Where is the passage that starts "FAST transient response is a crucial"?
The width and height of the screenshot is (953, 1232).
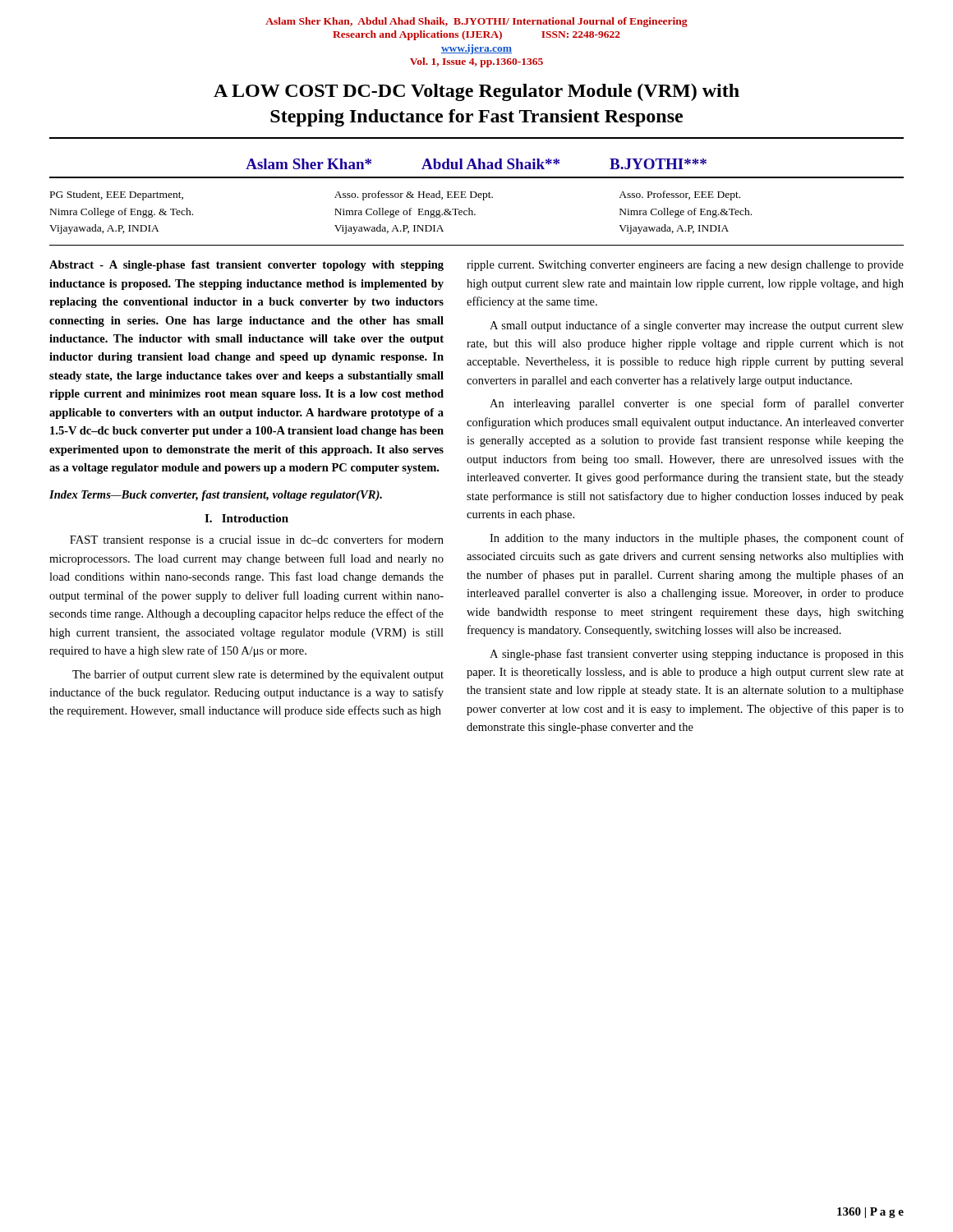coord(246,625)
